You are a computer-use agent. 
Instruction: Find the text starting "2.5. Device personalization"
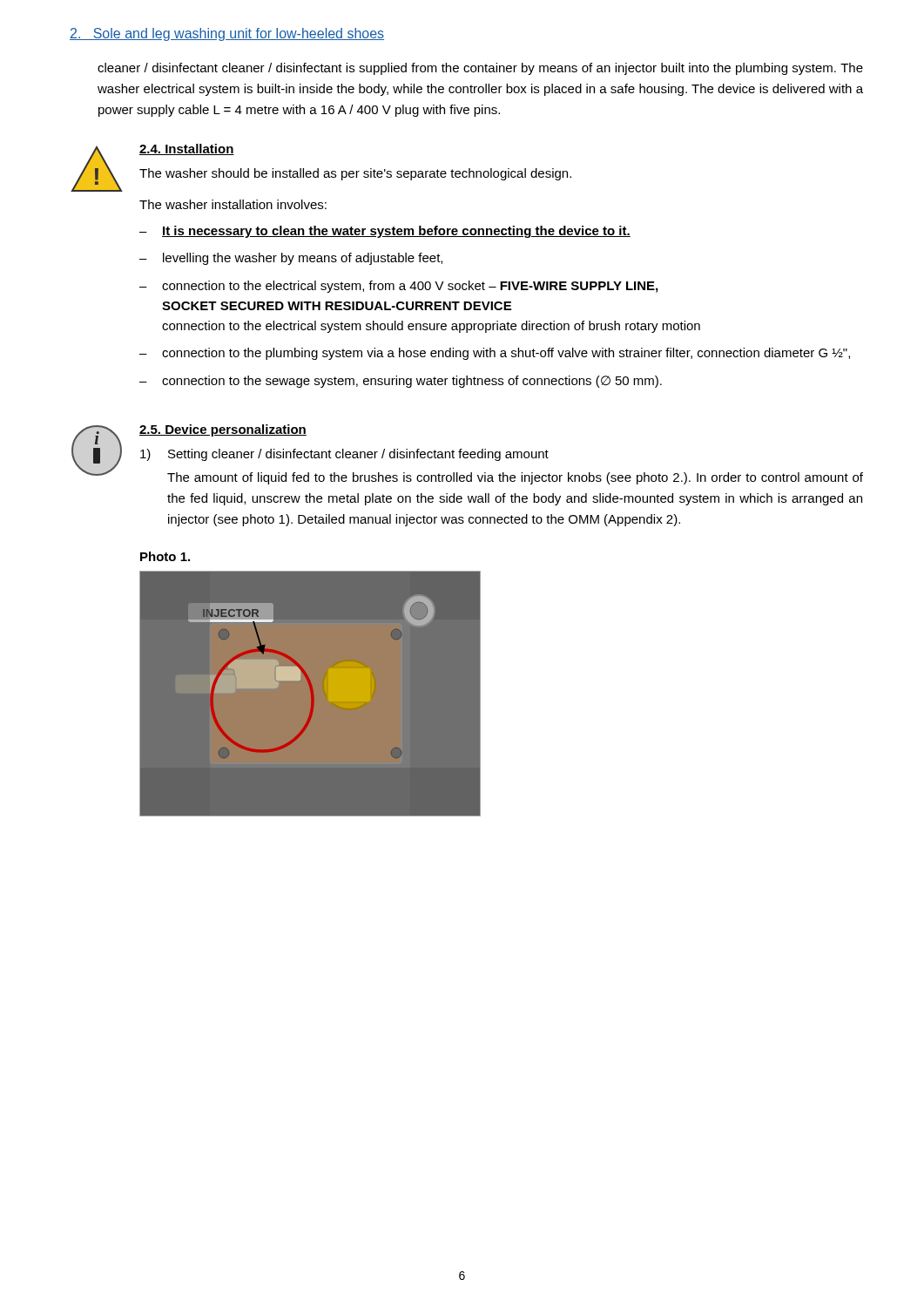[x=223, y=429]
